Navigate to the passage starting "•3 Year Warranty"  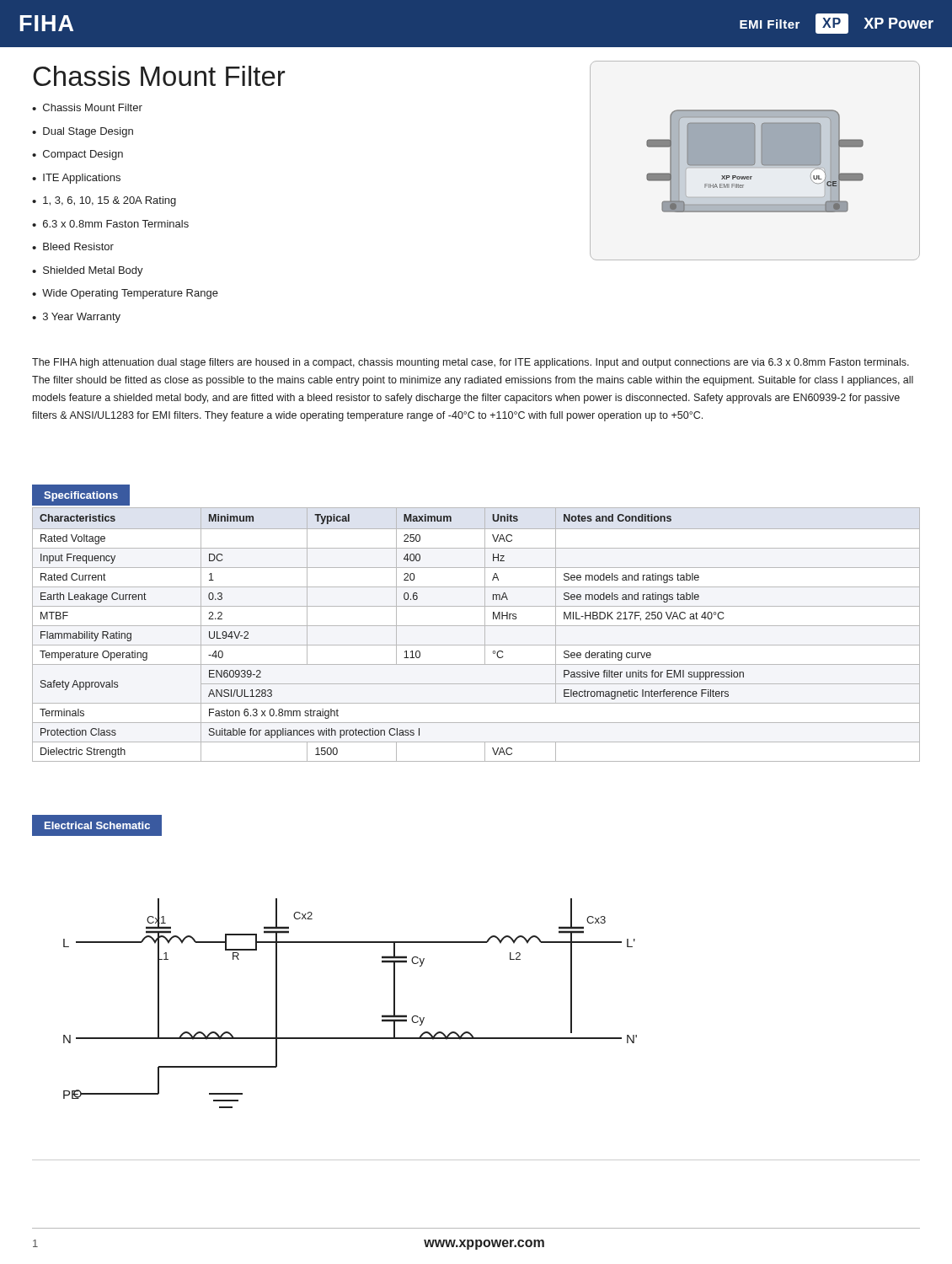coord(76,318)
